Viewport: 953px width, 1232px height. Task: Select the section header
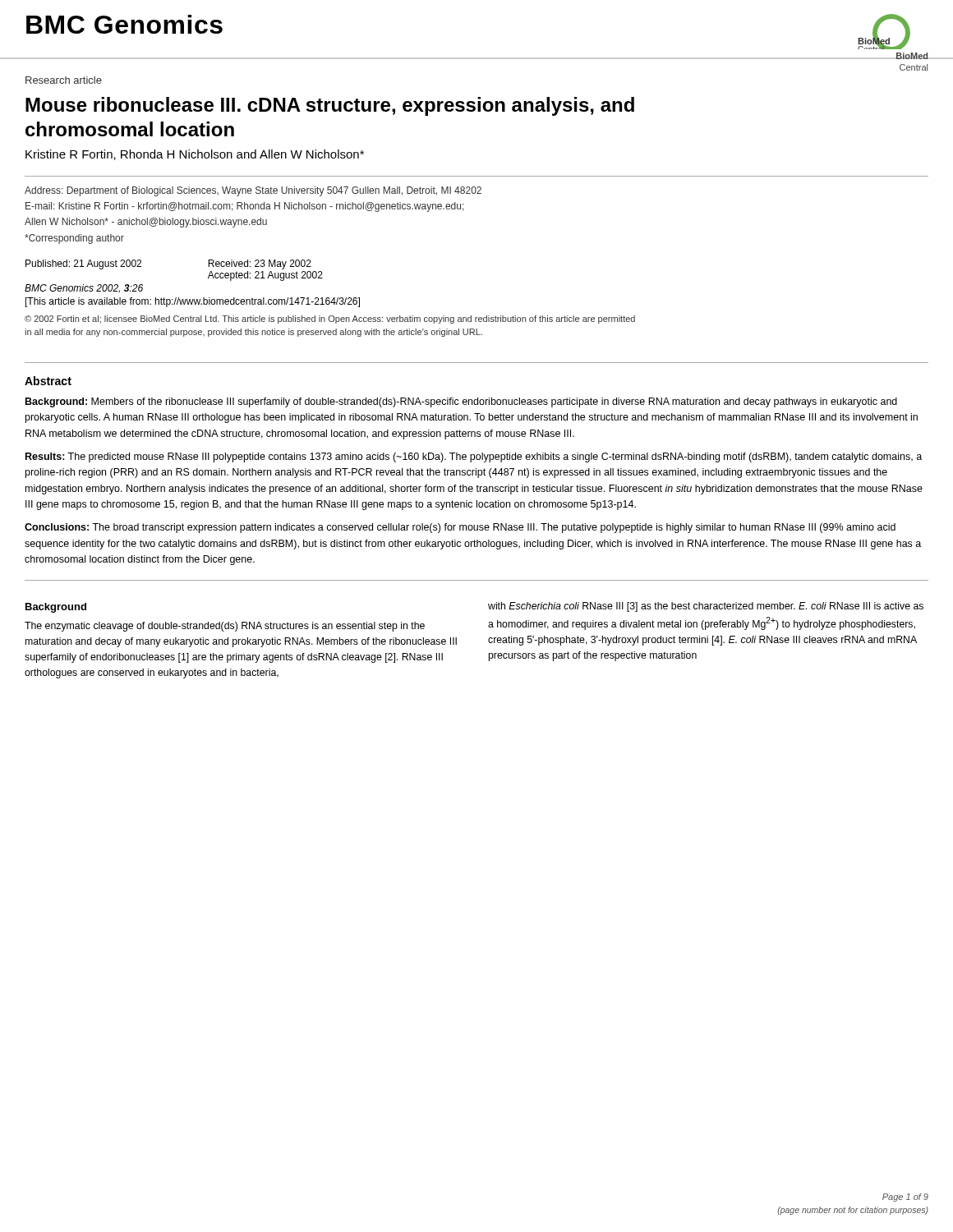pyautogui.click(x=56, y=606)
